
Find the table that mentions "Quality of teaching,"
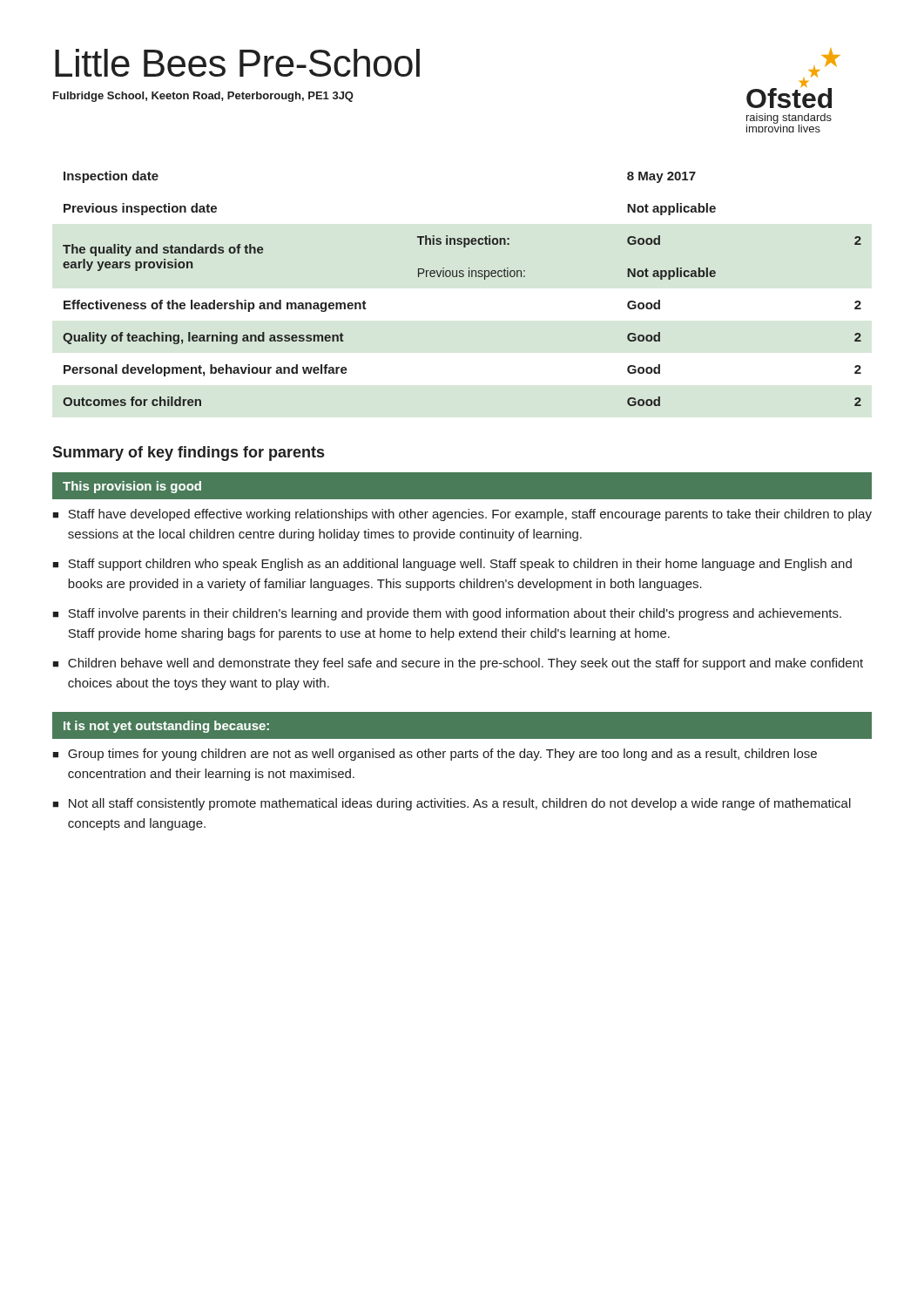tap(462, 288)
